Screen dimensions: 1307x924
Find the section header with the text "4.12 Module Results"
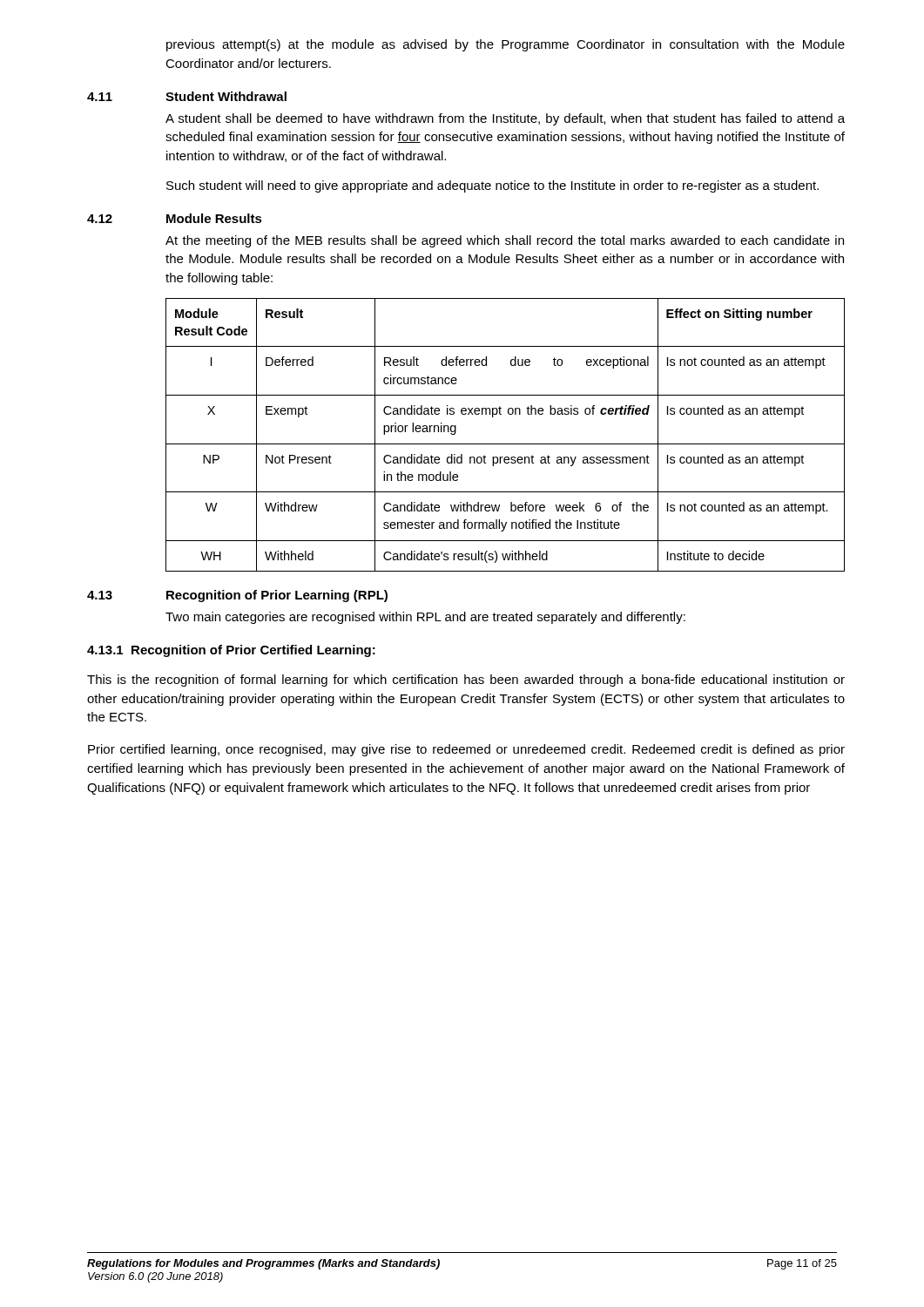pos(466,391)
